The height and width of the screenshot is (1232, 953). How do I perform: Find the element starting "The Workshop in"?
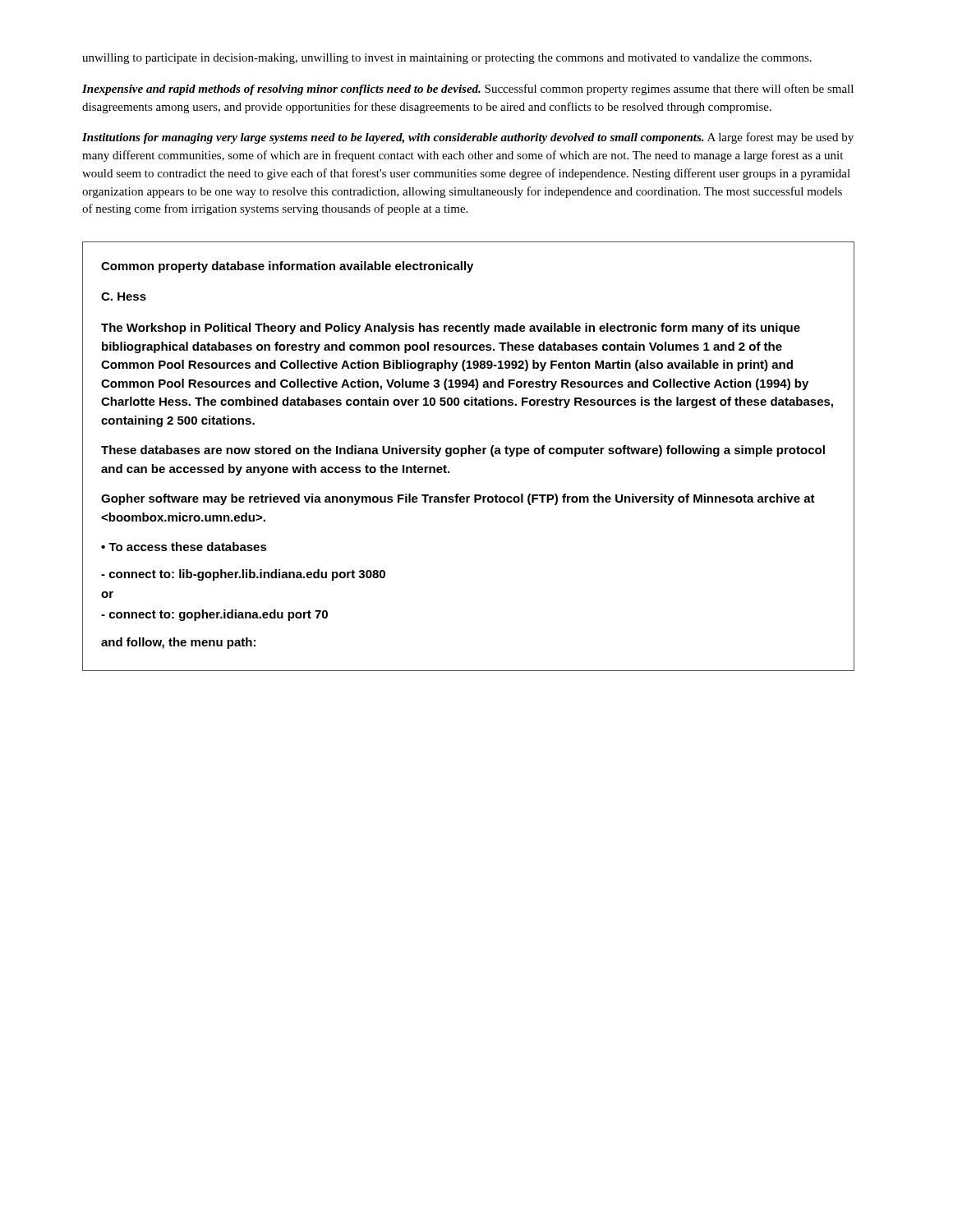pyautogui.click(x=467, y=373)
